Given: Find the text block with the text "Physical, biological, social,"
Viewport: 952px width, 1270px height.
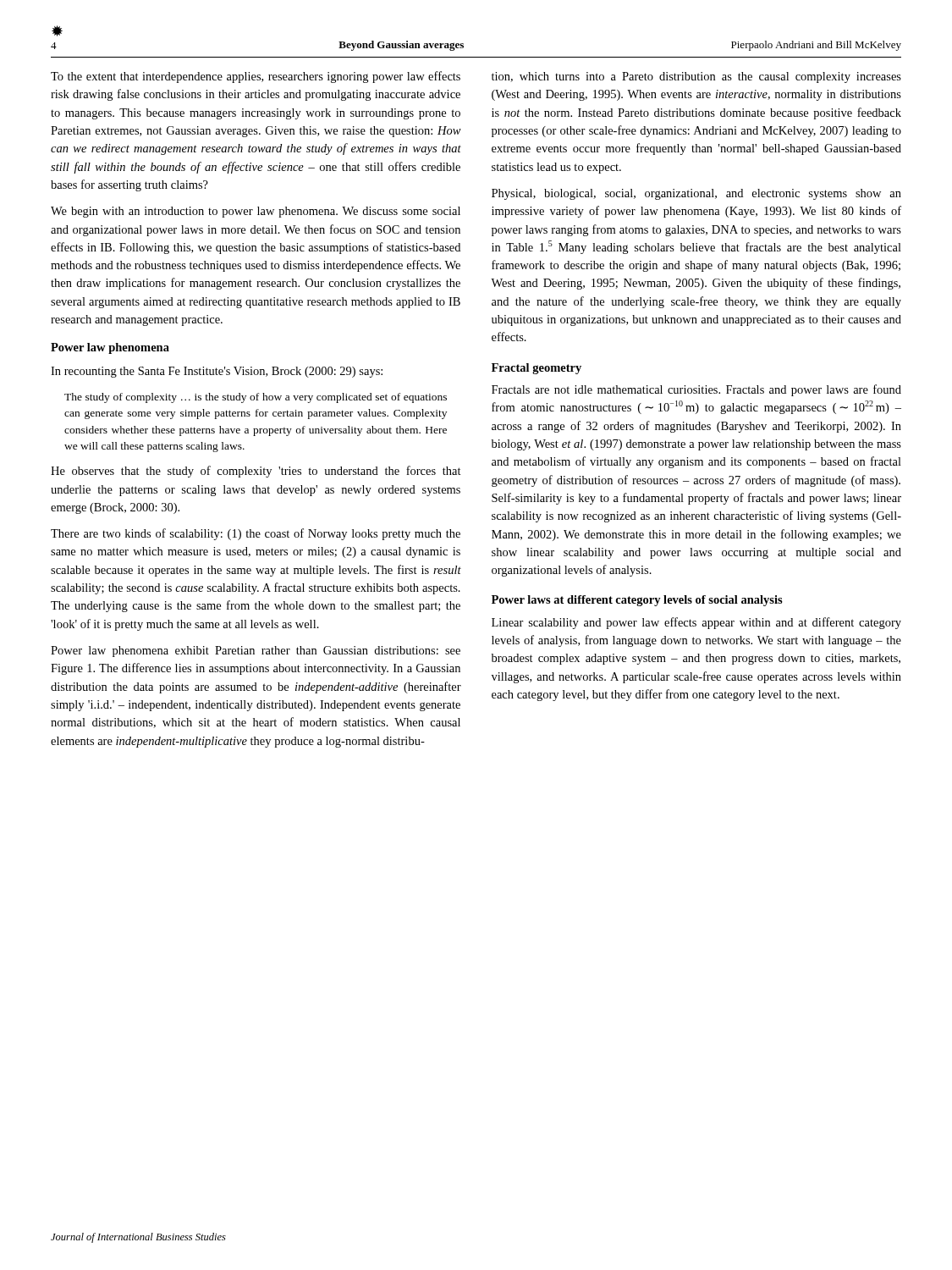Looking at the screenshot, I should click(696, 266).
